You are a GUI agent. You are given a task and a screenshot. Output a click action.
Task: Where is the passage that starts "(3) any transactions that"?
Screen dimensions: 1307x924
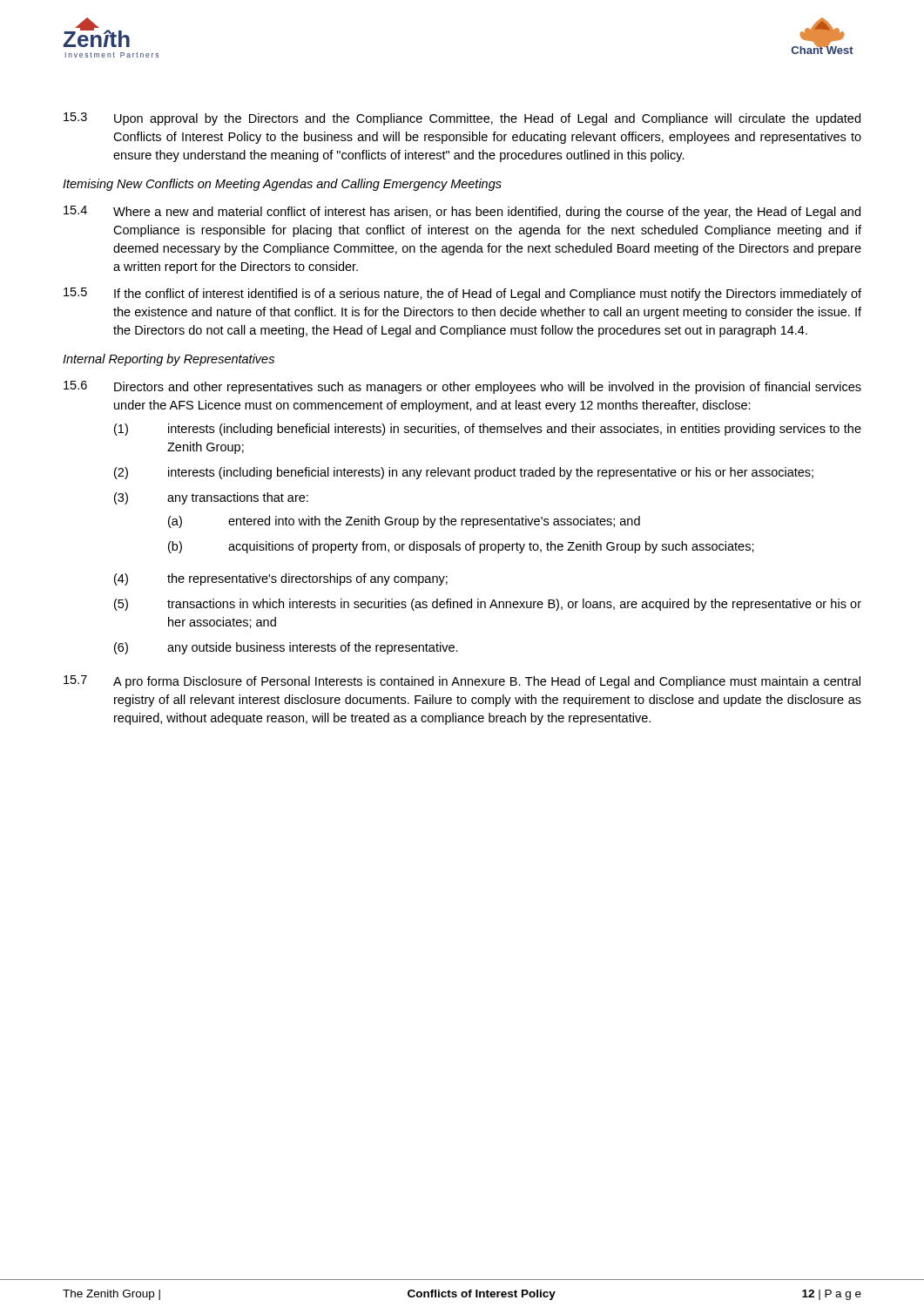coord(487,526)
